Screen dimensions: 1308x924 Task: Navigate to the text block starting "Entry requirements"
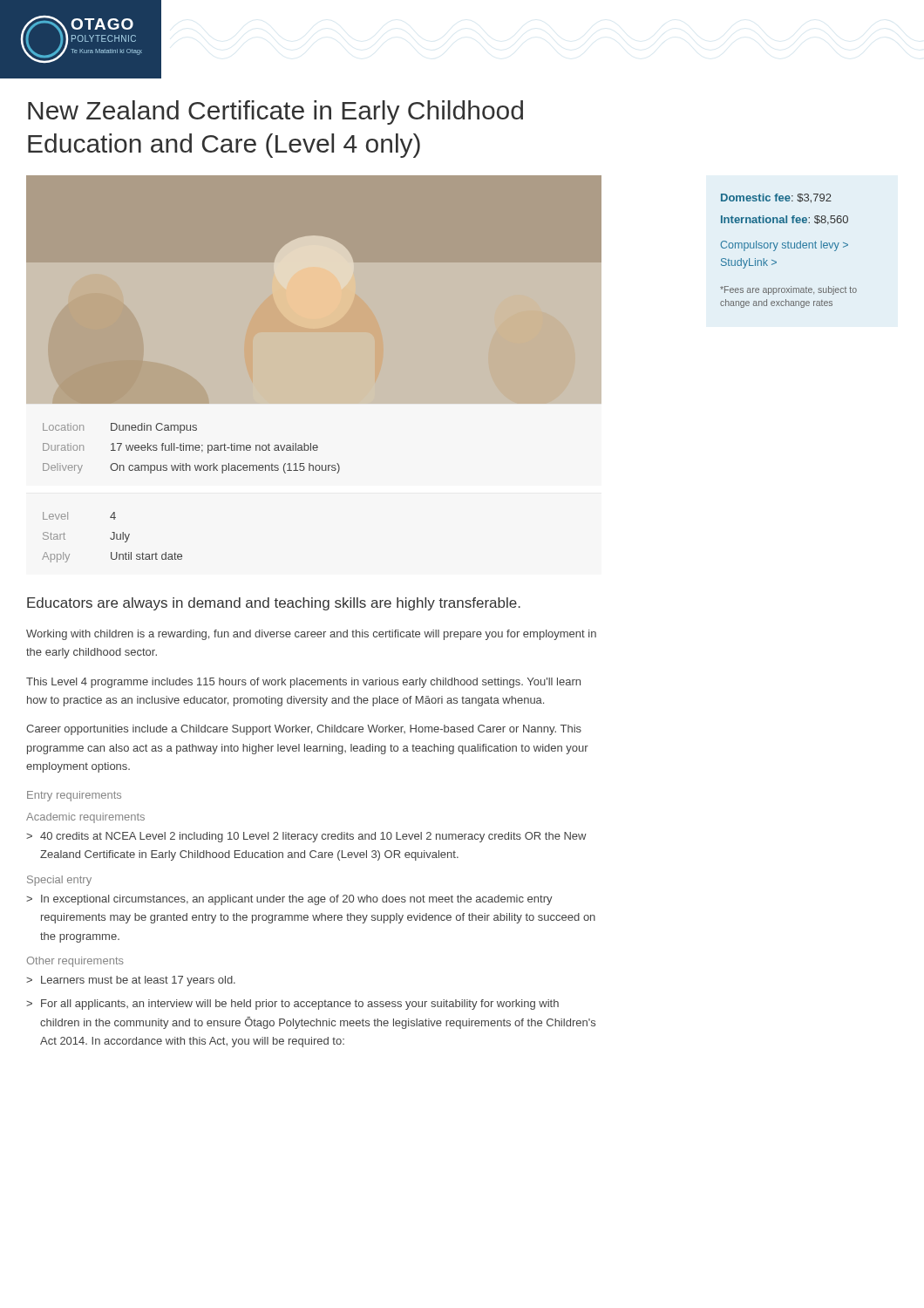point(74,795)
